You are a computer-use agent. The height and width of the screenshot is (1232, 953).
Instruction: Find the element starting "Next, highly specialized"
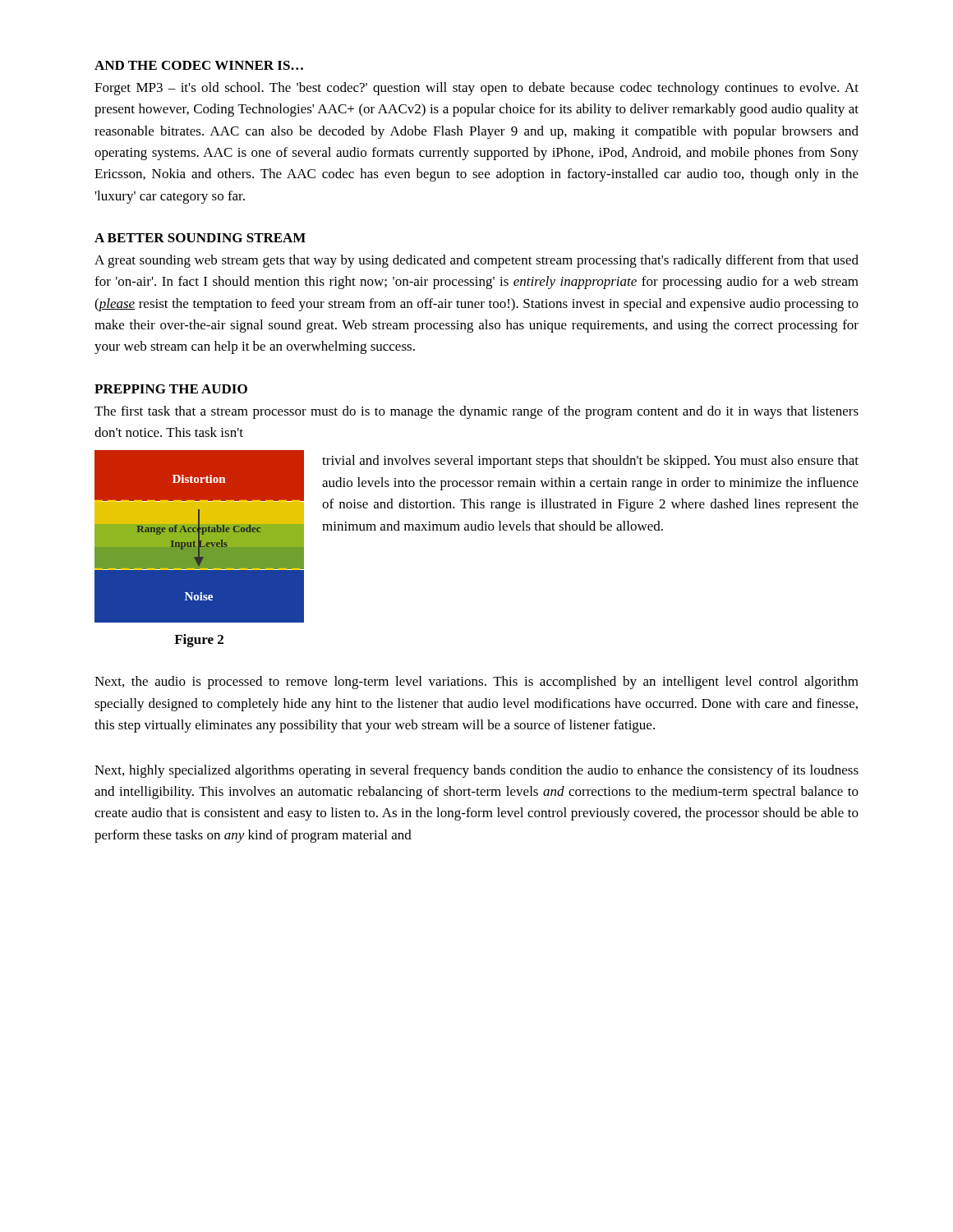click(x=476, y=802)
